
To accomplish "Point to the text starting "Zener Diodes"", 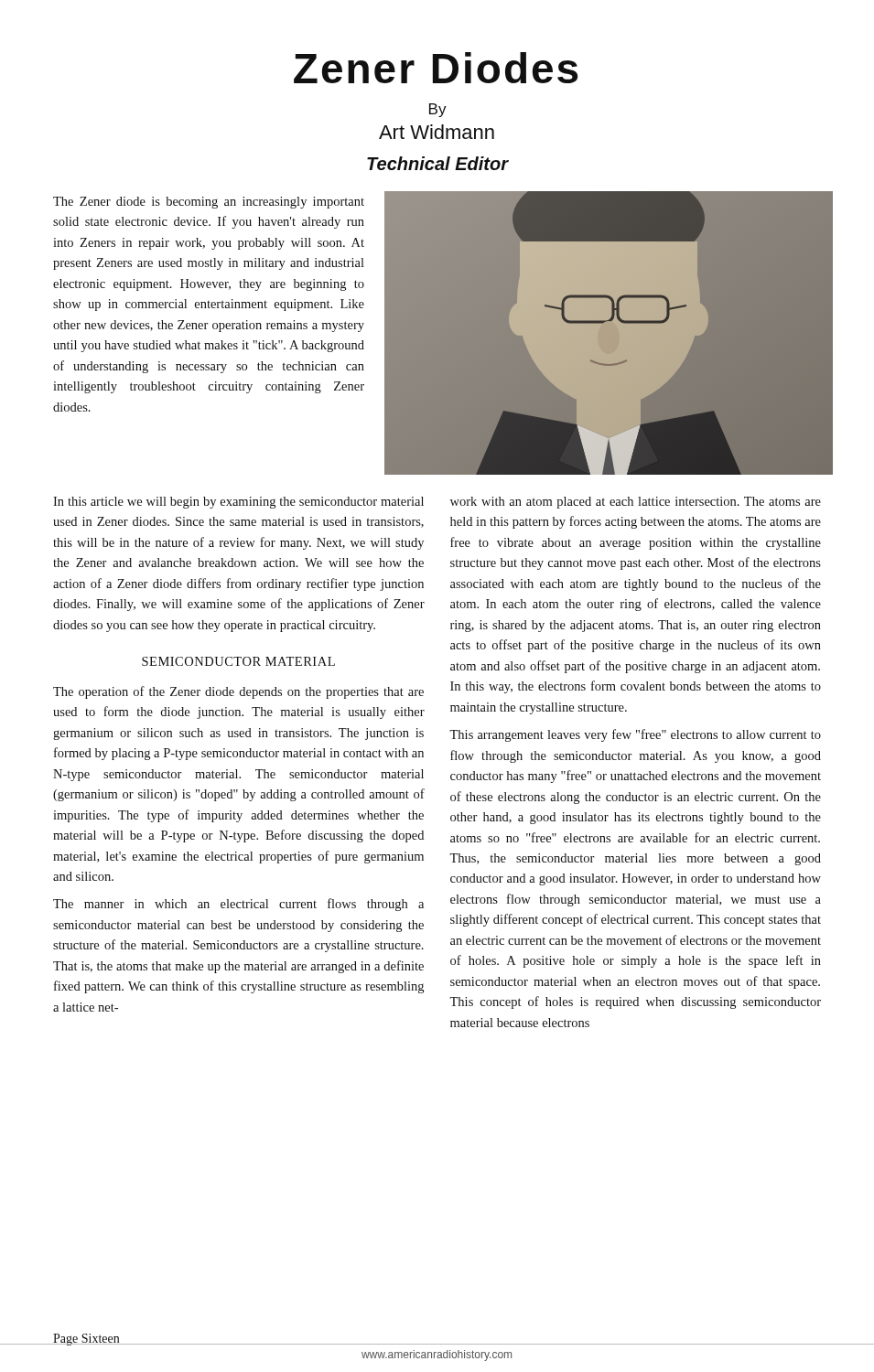I will tap(437, 69).
